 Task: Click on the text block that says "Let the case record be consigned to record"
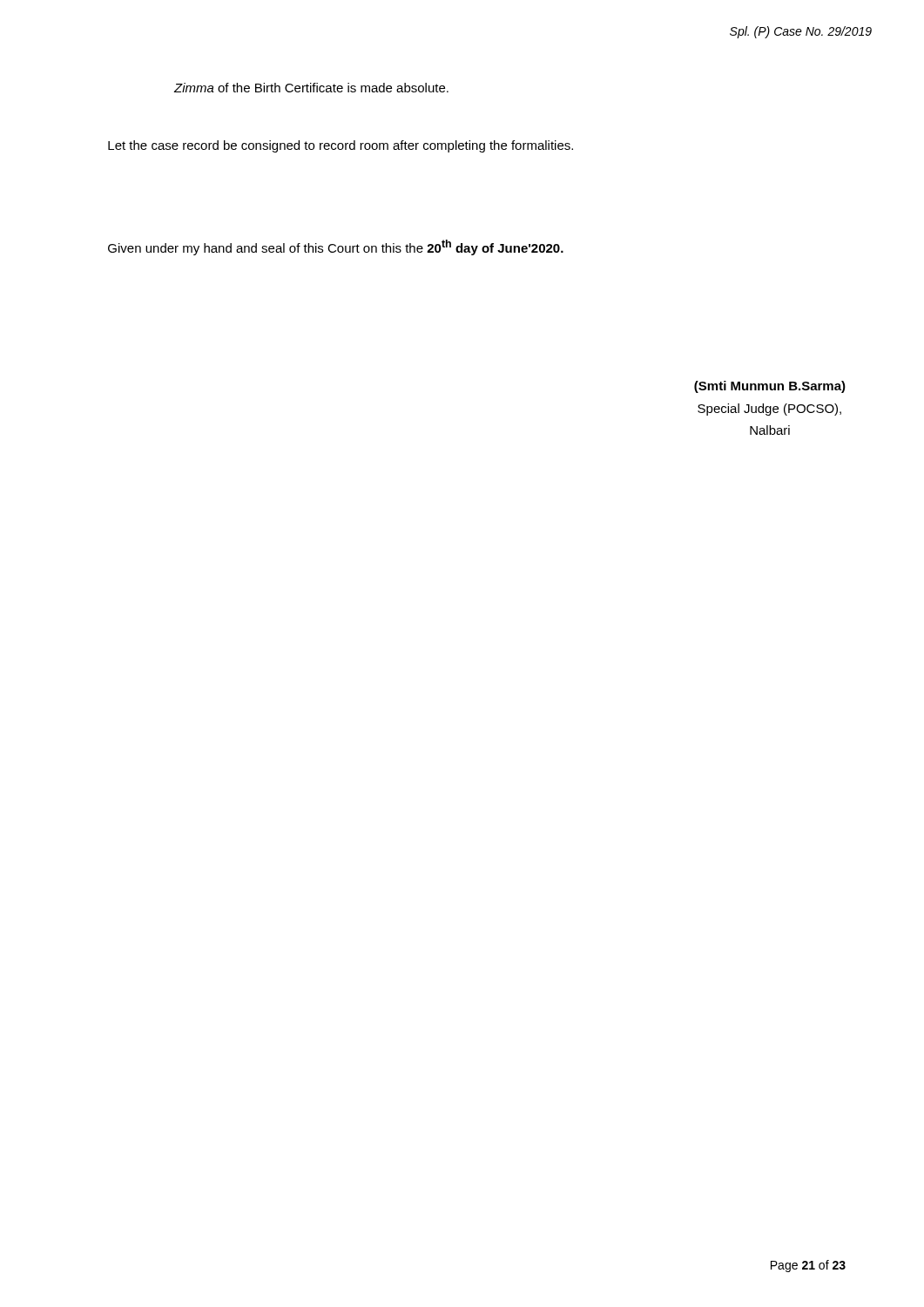point(326,145)
